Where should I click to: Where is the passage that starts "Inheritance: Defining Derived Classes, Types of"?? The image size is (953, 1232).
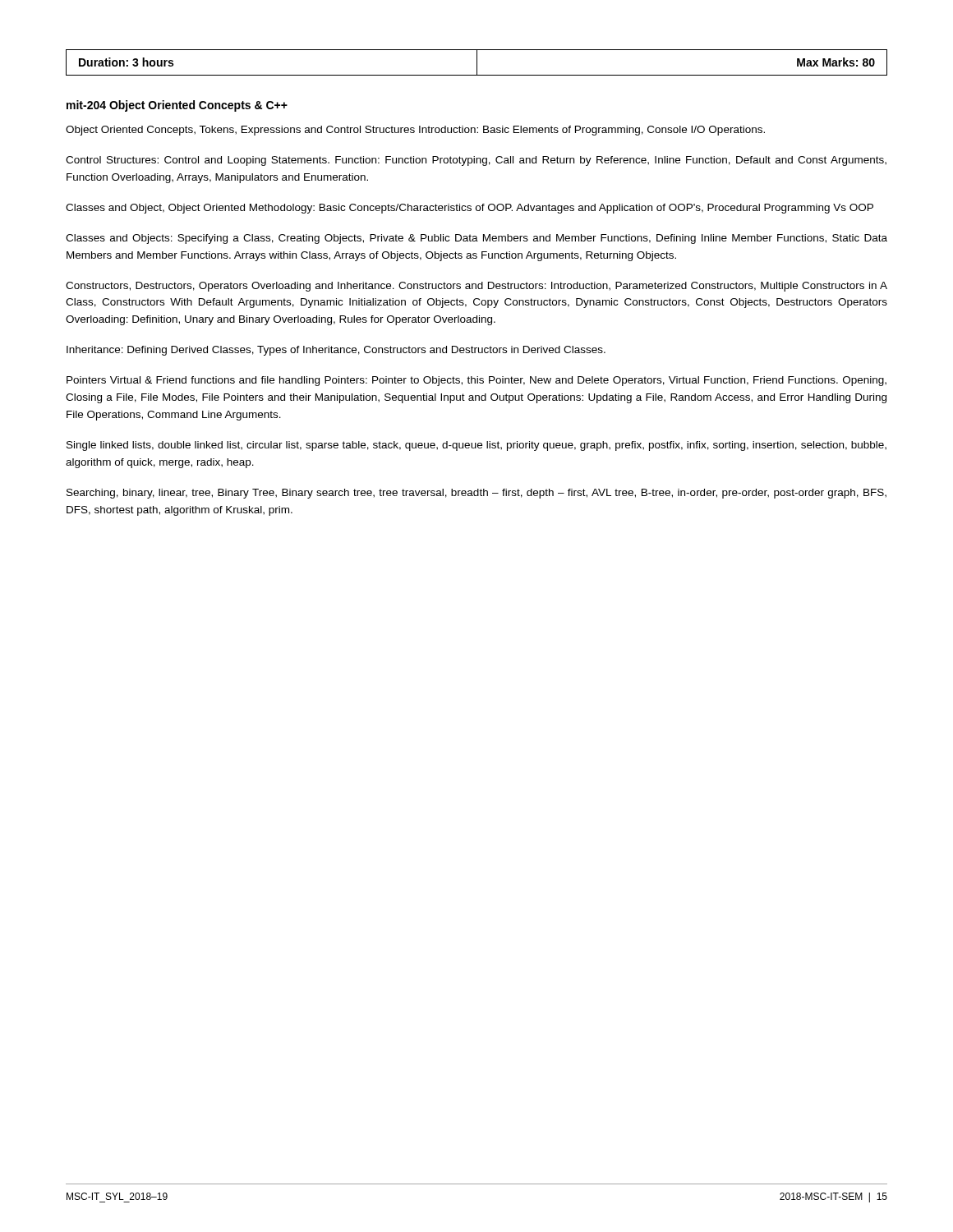336,350
